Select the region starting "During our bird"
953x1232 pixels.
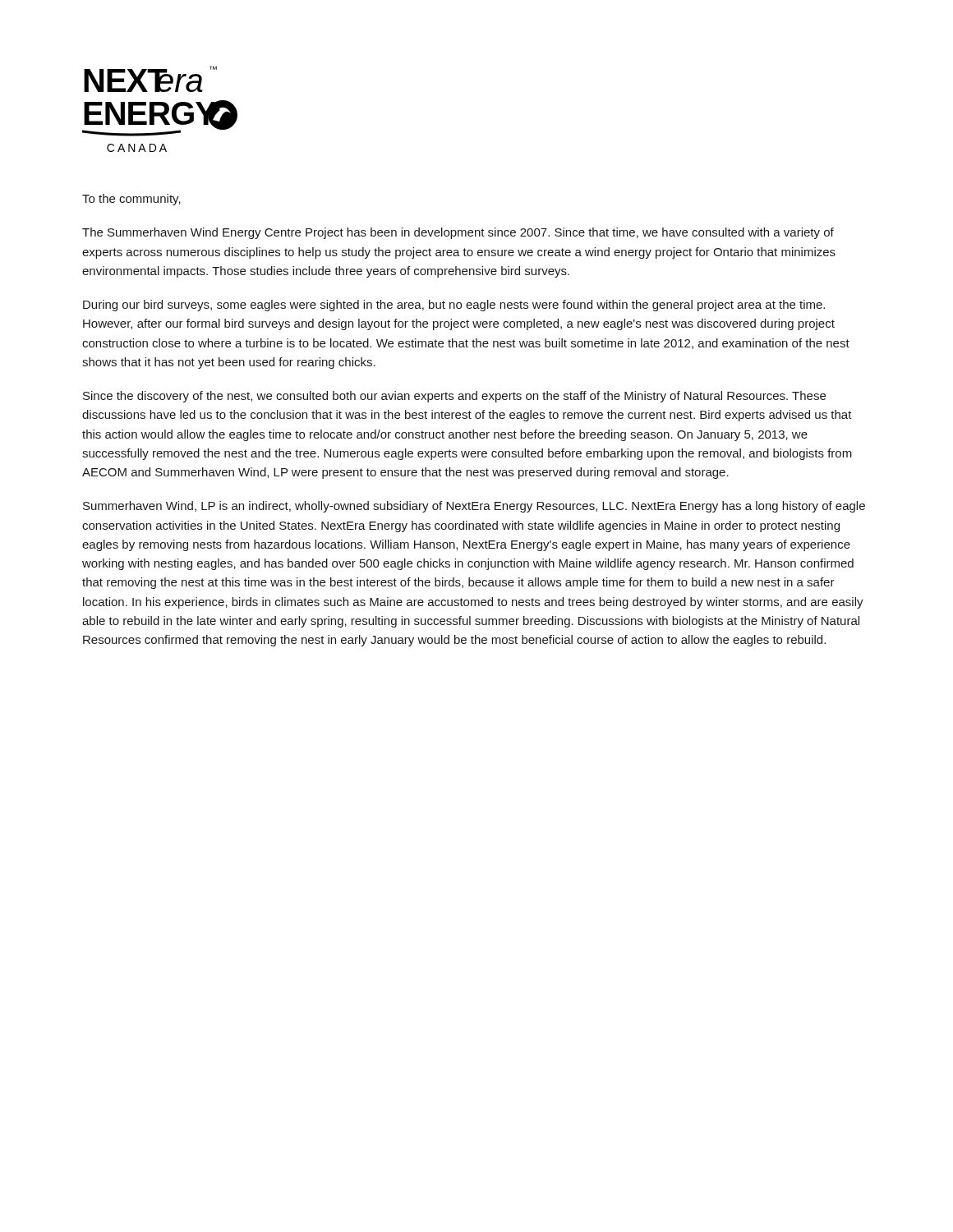point(466,333)
